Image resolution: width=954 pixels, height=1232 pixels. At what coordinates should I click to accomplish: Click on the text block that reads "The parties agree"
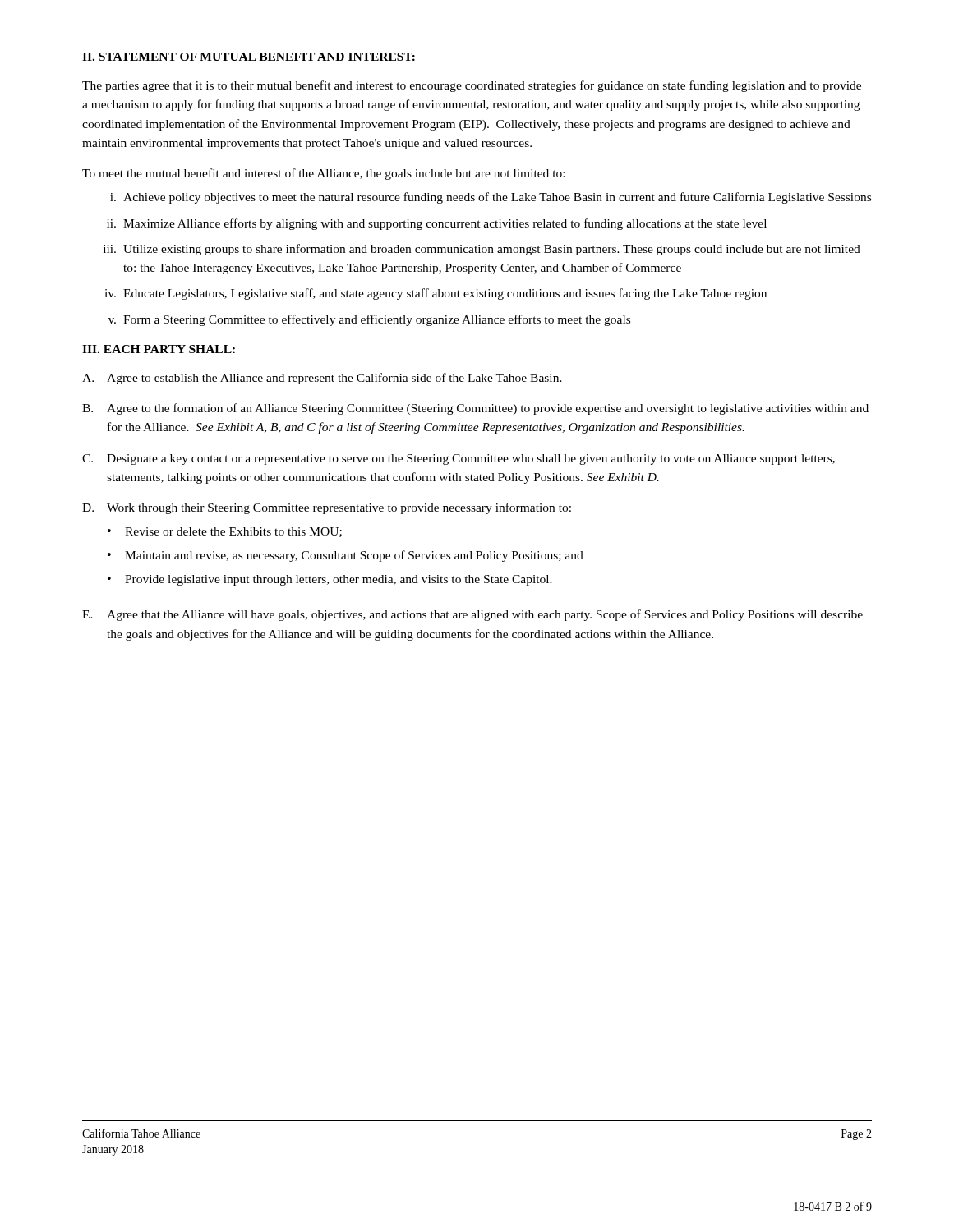click(474, 114)
